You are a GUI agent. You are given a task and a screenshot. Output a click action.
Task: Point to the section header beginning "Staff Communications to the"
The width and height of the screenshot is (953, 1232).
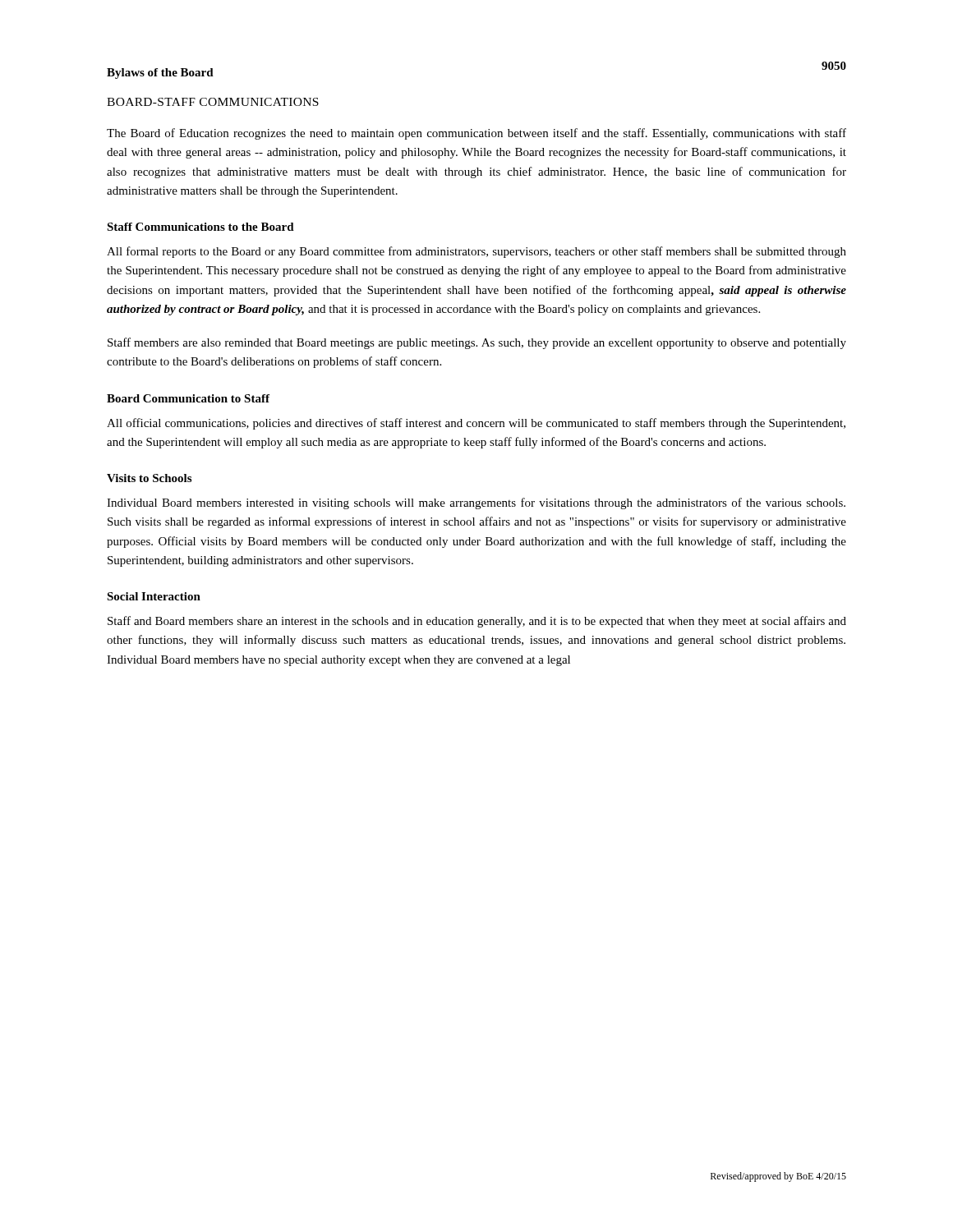[200, 227]
